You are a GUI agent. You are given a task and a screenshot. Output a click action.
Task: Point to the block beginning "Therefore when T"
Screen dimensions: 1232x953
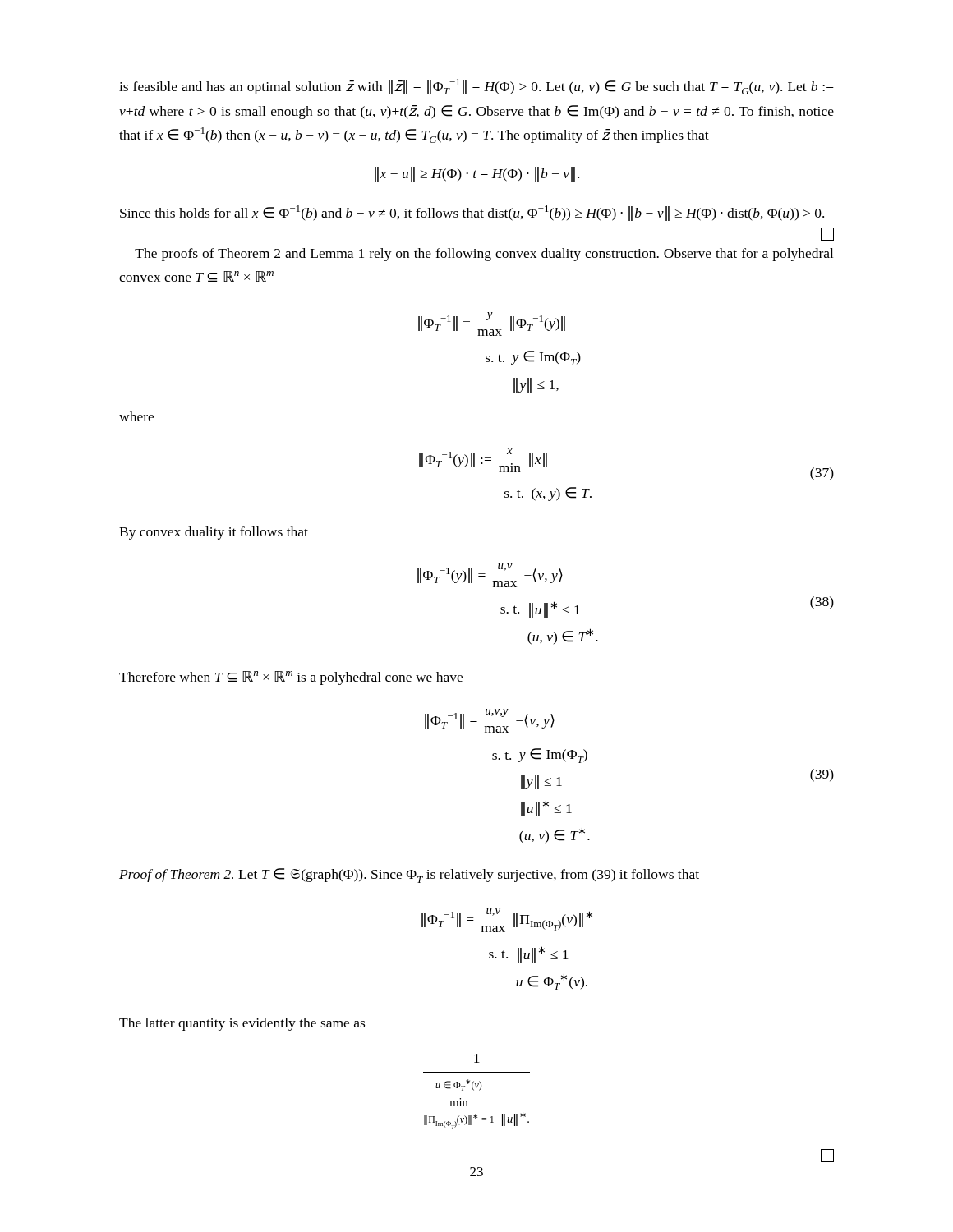point(291,676)
